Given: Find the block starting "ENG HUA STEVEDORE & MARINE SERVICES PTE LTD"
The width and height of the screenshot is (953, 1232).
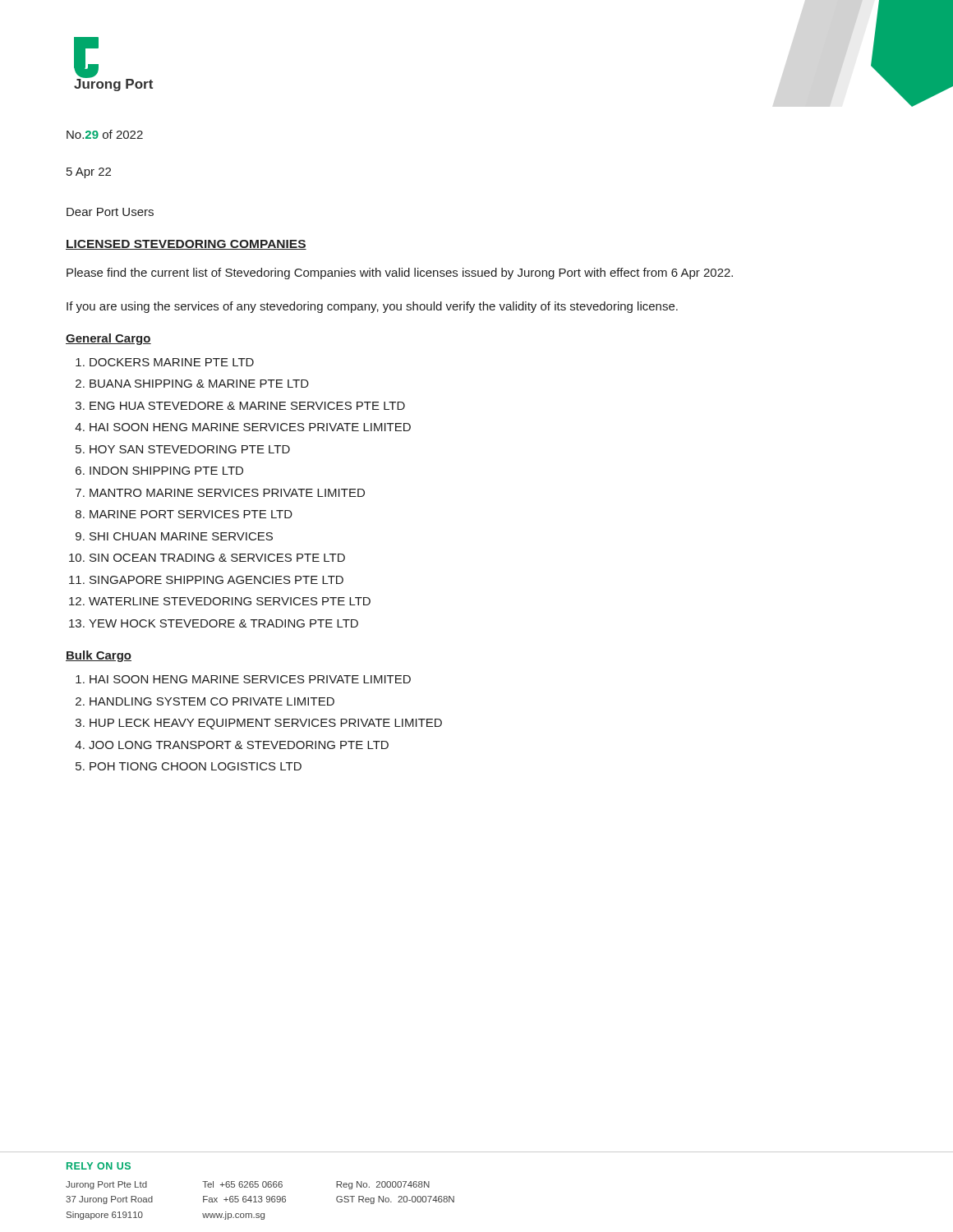Looking at the screenshot, I should point(247,405).
